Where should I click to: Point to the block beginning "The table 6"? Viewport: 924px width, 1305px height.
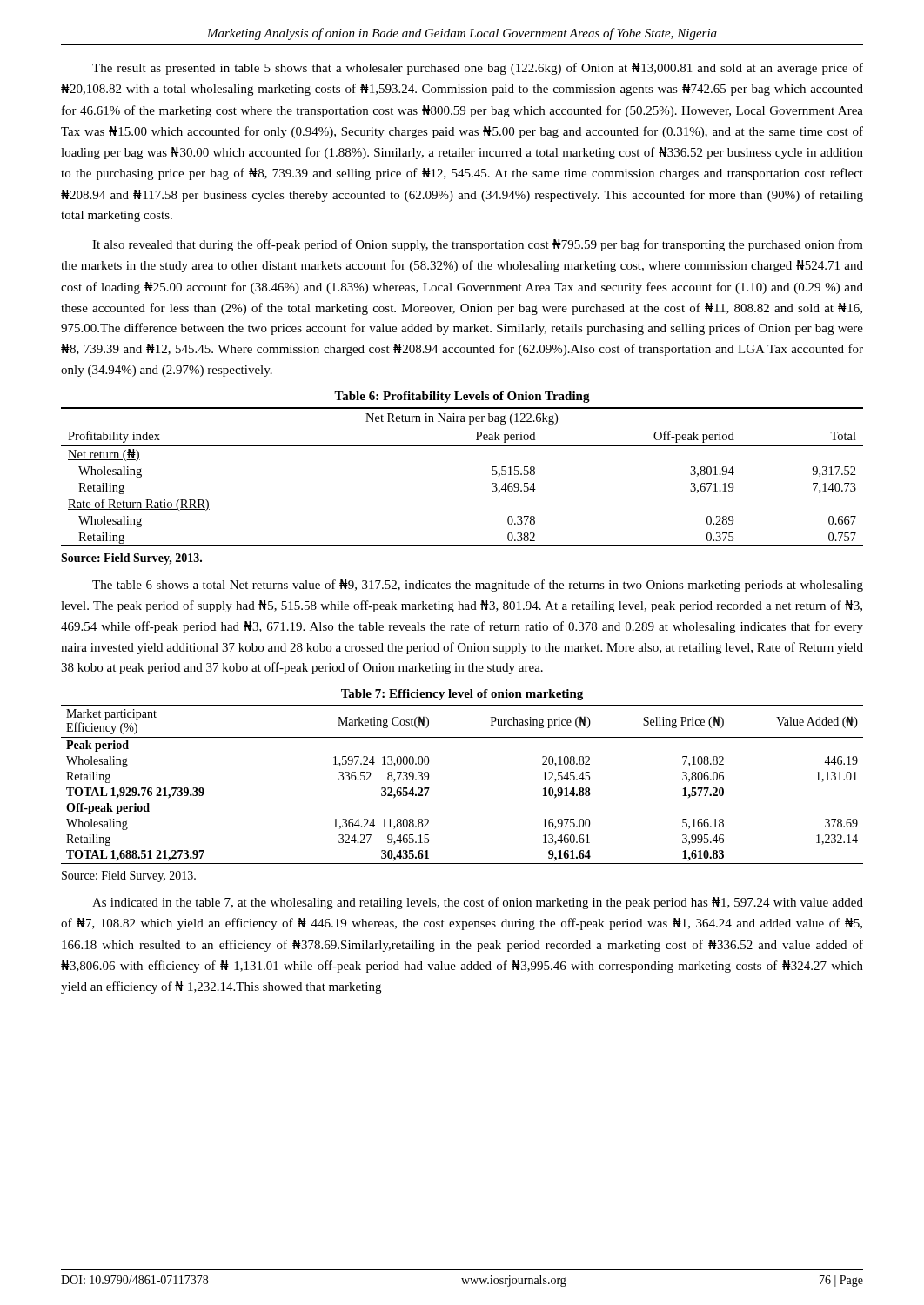click(462, 626)
